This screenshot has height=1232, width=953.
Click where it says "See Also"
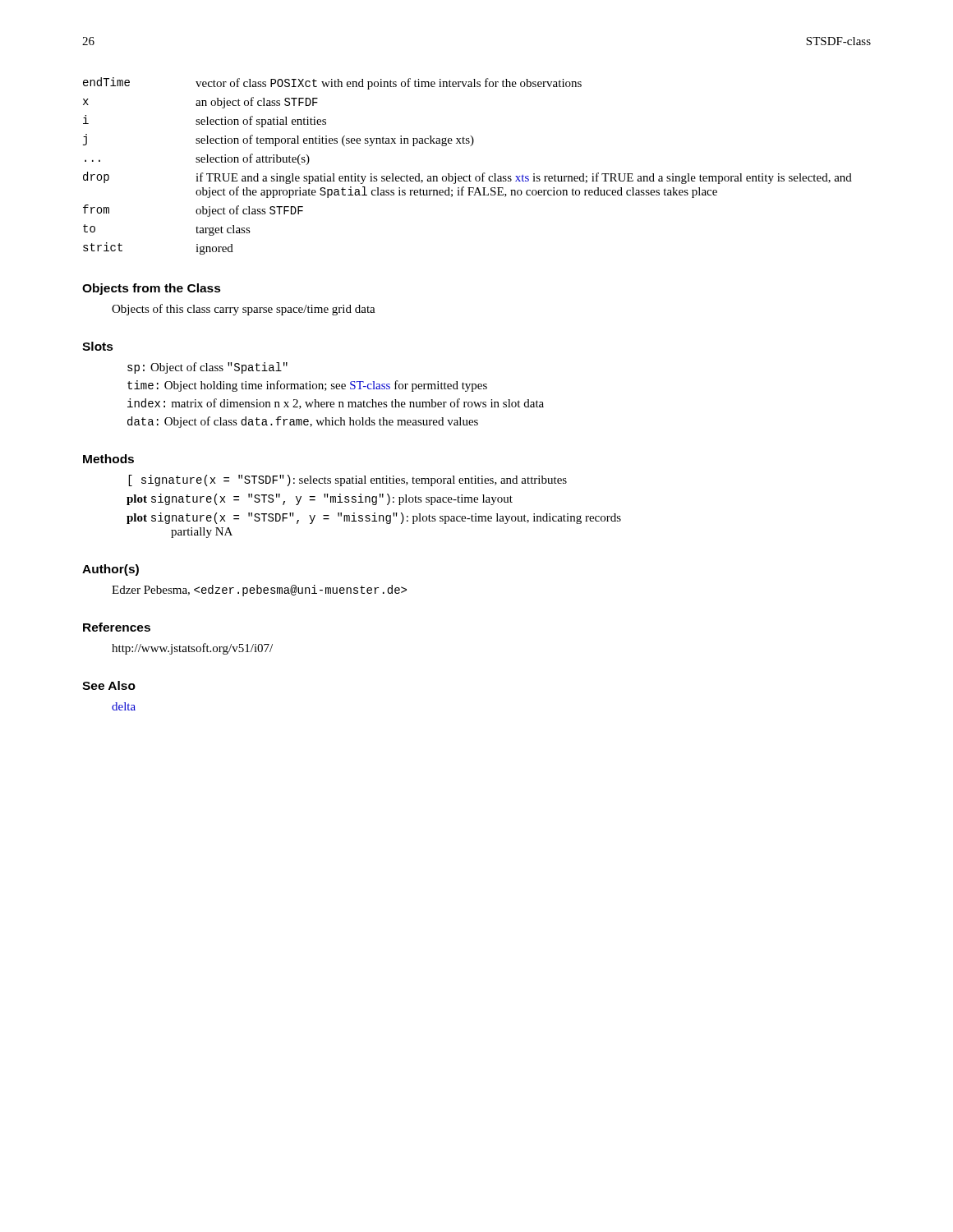click(x=109, y=685)
